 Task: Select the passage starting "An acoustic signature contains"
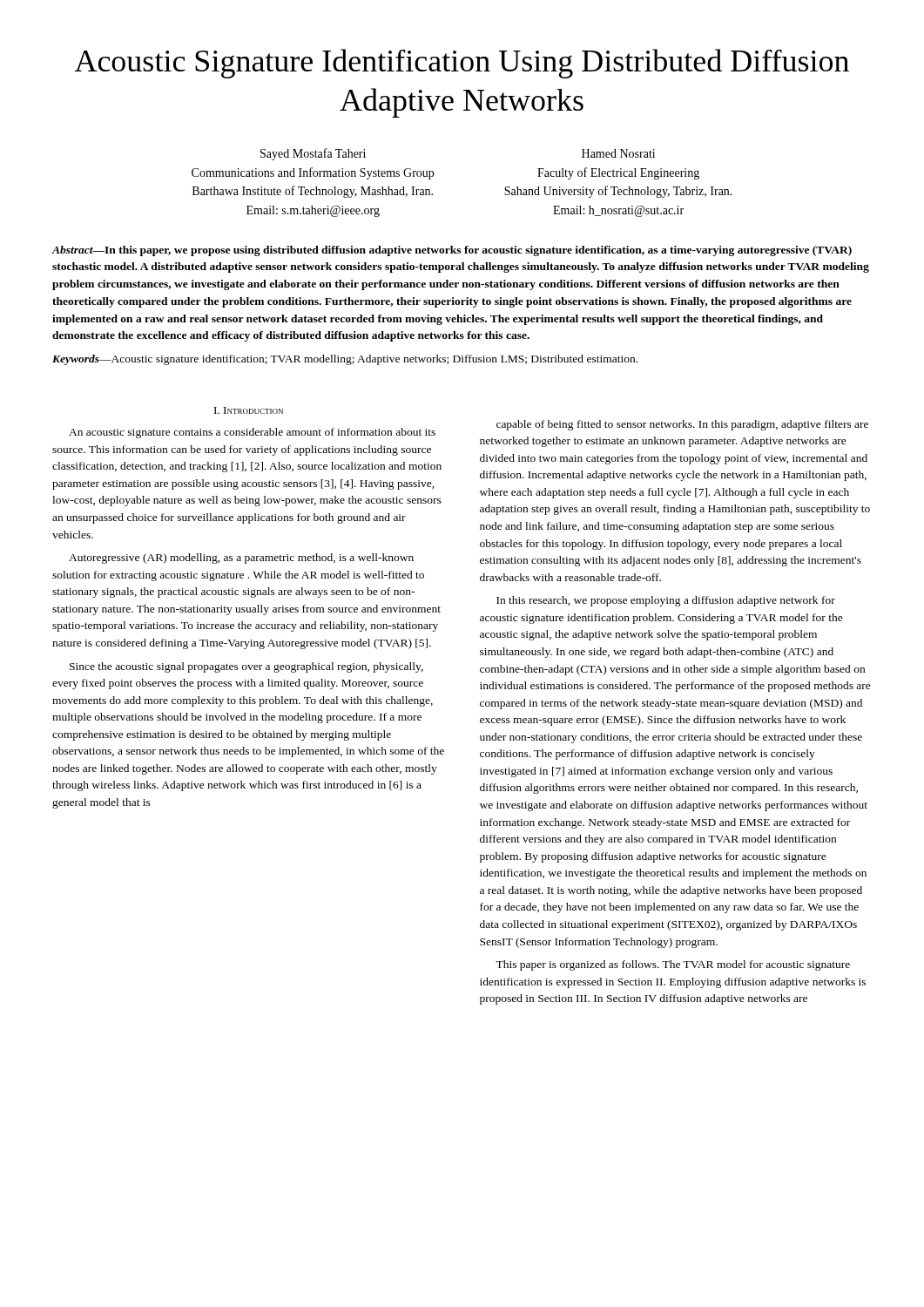click(248, 617)
